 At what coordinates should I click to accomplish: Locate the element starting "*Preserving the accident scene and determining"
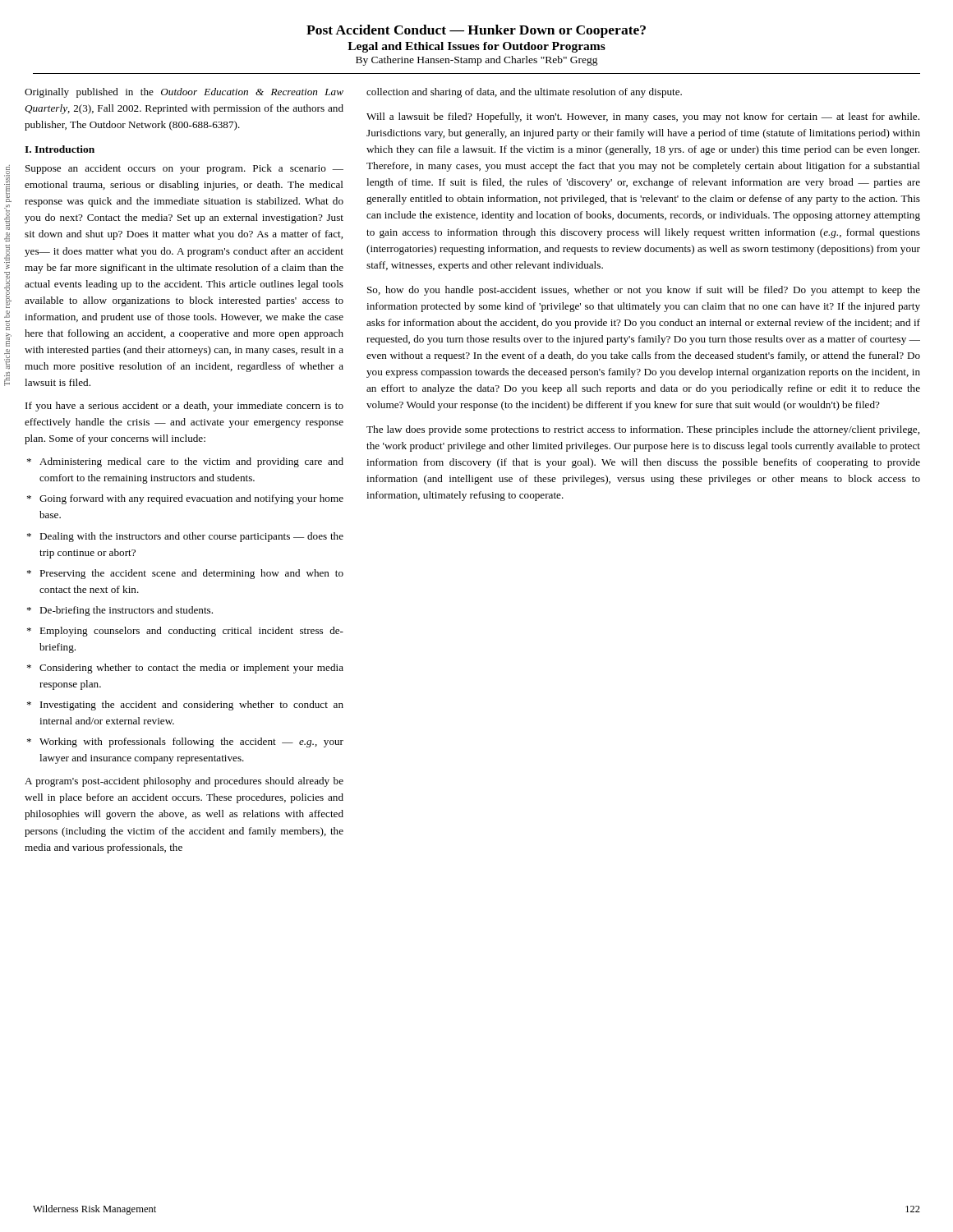click(185, 580)
